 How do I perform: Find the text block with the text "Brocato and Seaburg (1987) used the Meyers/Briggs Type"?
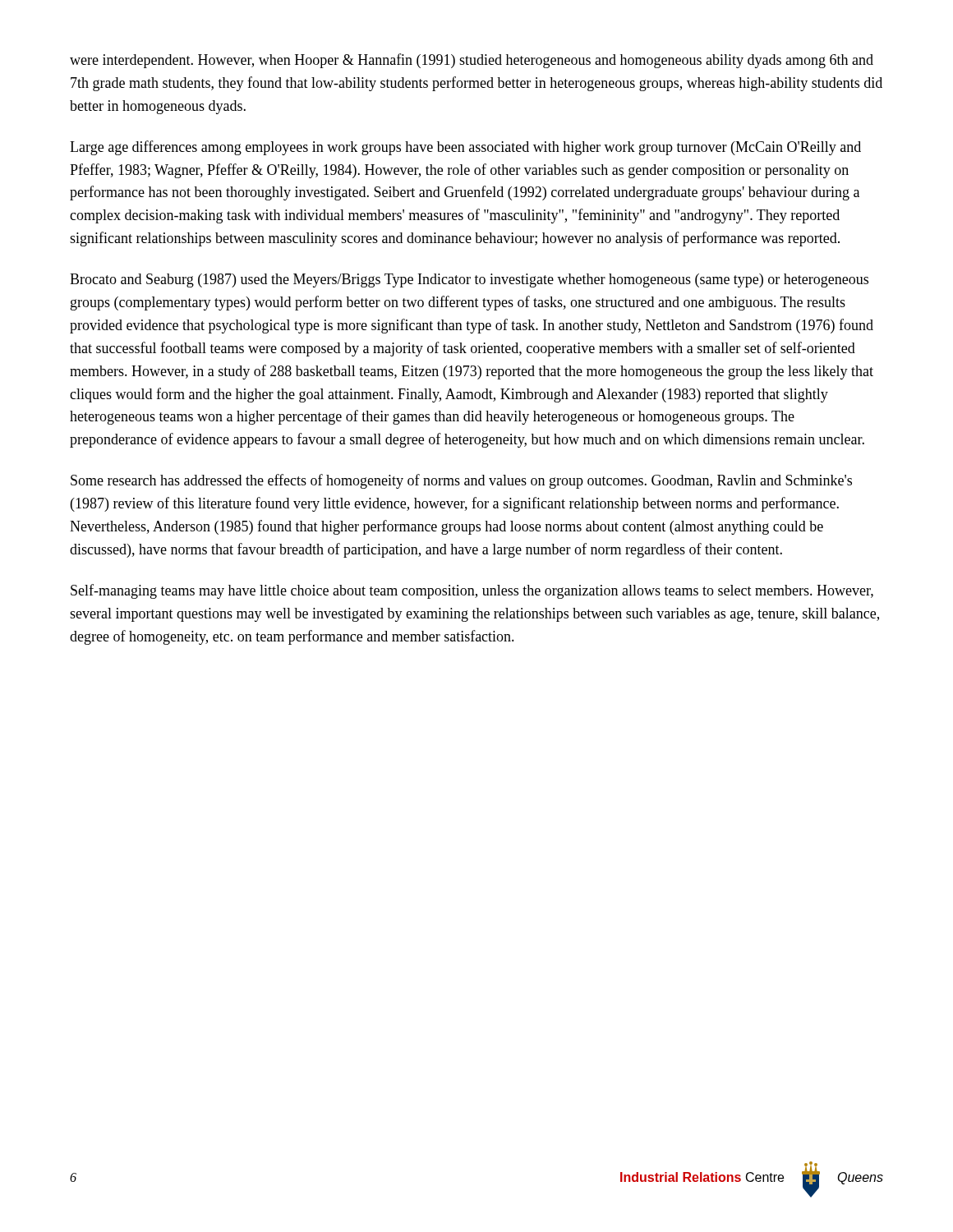point(472,360)
